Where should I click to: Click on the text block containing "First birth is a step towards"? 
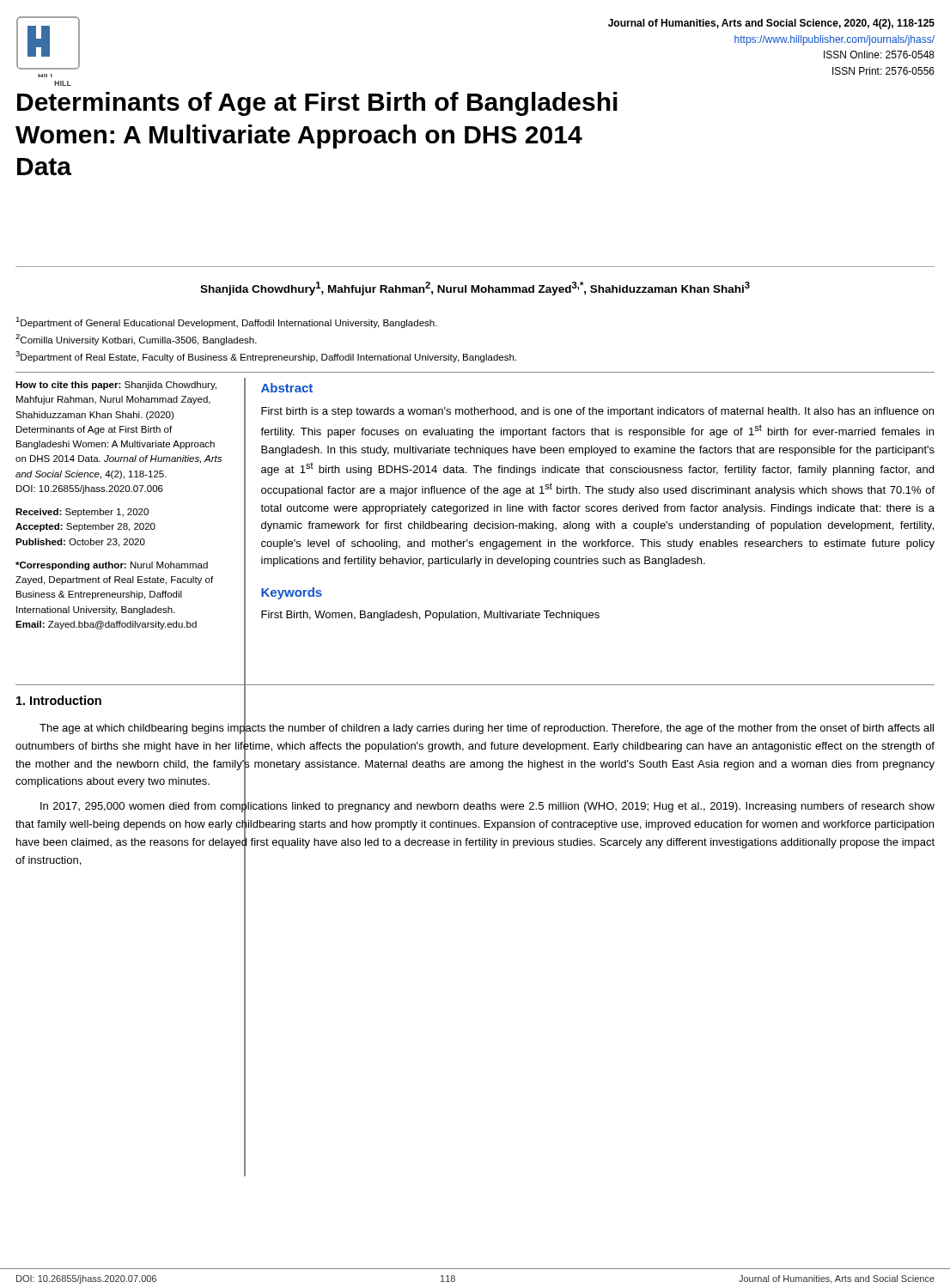(x=598, y=486)
